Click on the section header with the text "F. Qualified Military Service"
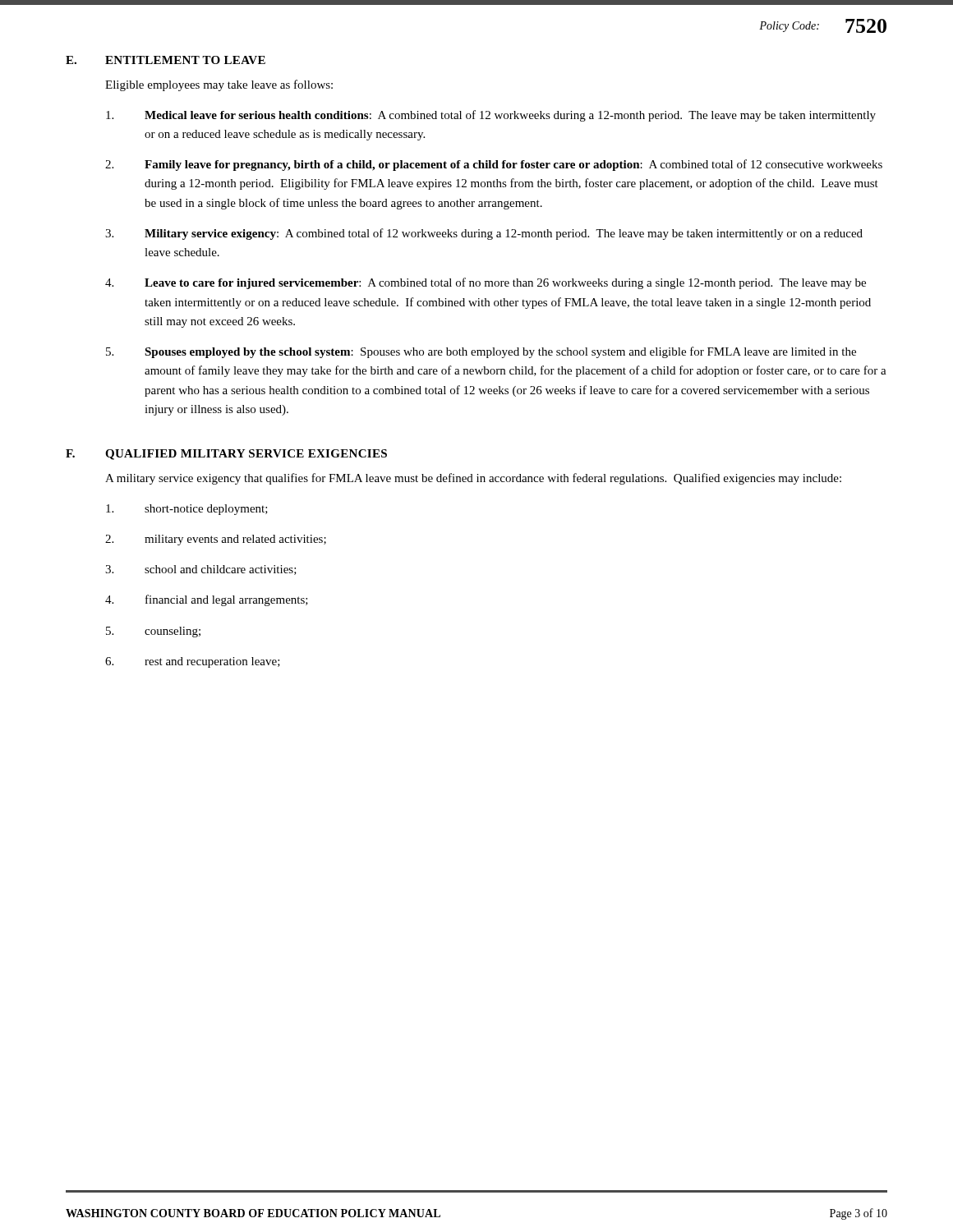The image size is (953, 1232). pyautogui.click(x=227, y=454)
